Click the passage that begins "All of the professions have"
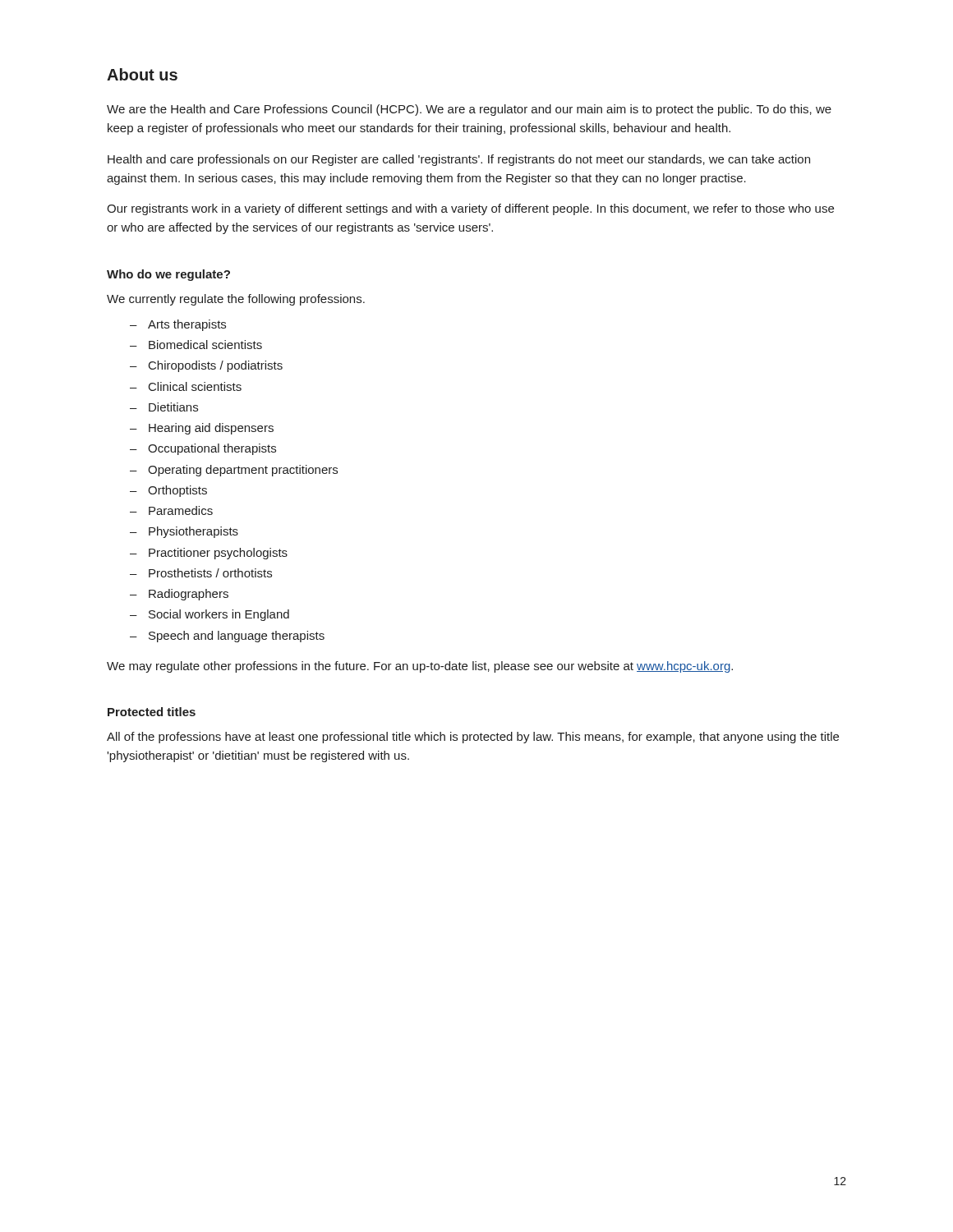953x1232 pixels. 473,746
